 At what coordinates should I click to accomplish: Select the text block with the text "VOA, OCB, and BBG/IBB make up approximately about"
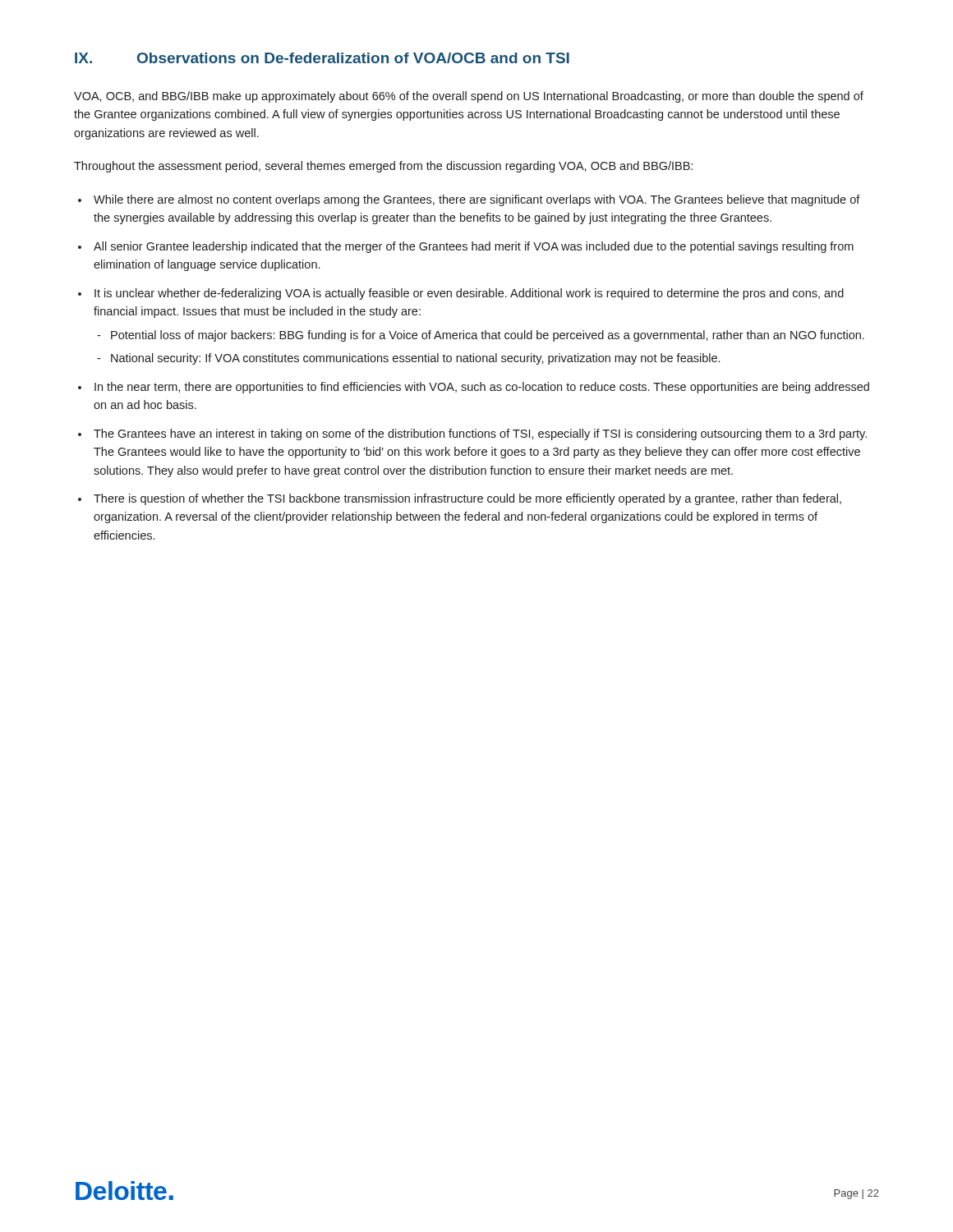point(469,115)
